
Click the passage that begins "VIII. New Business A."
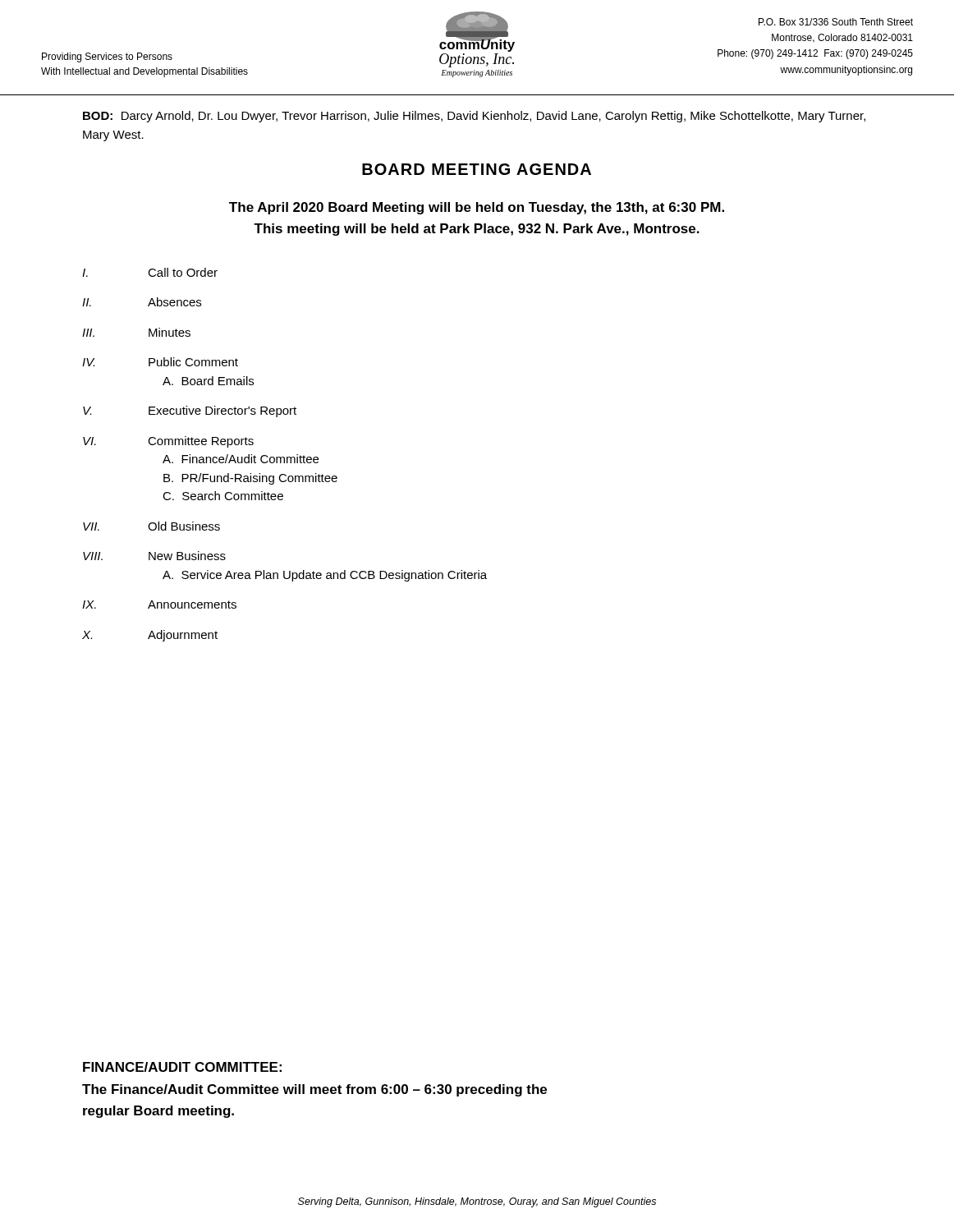point(477,566)
